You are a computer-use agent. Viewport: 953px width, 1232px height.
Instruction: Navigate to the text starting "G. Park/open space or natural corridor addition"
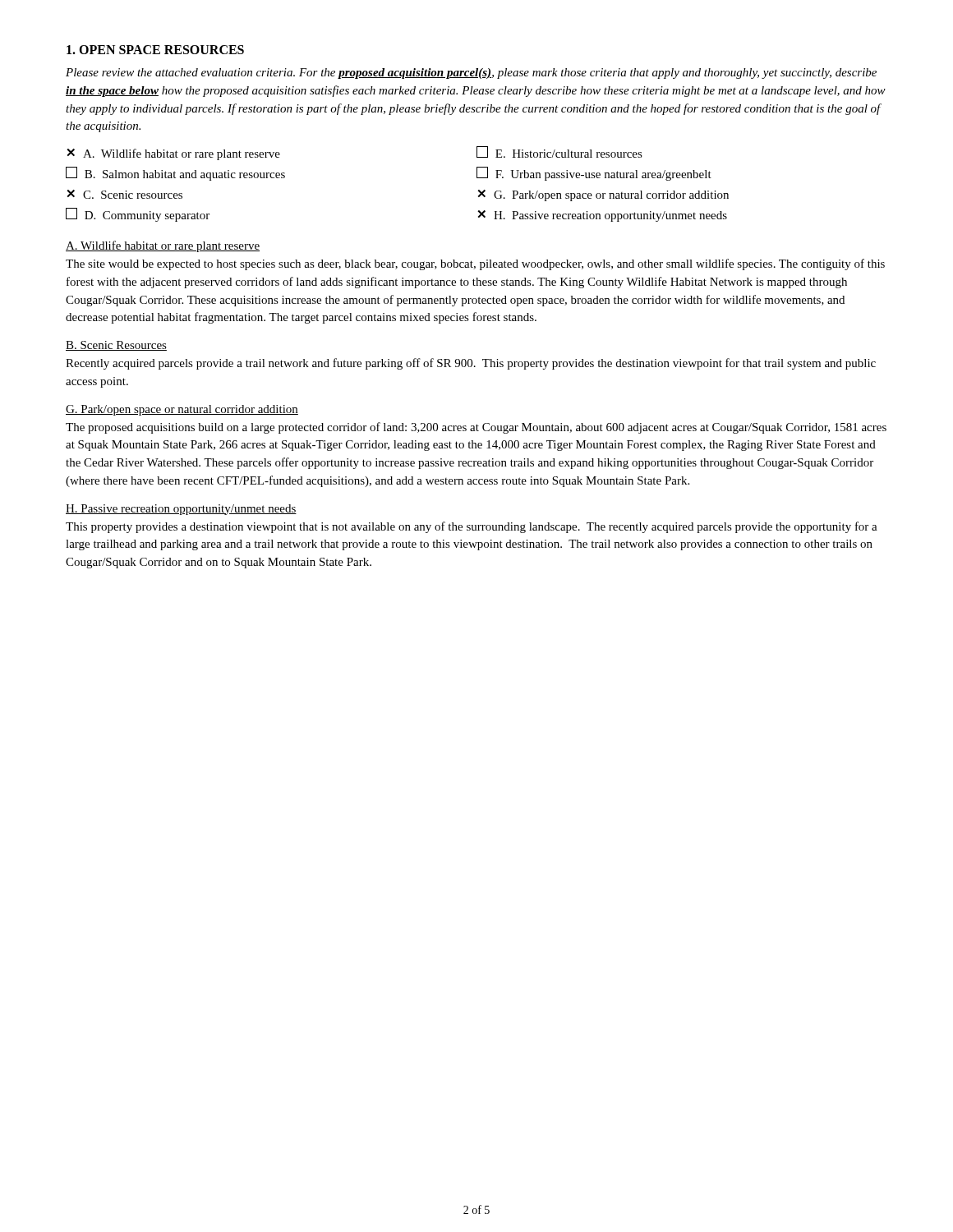pyautogui.click(x=182, y=409)
